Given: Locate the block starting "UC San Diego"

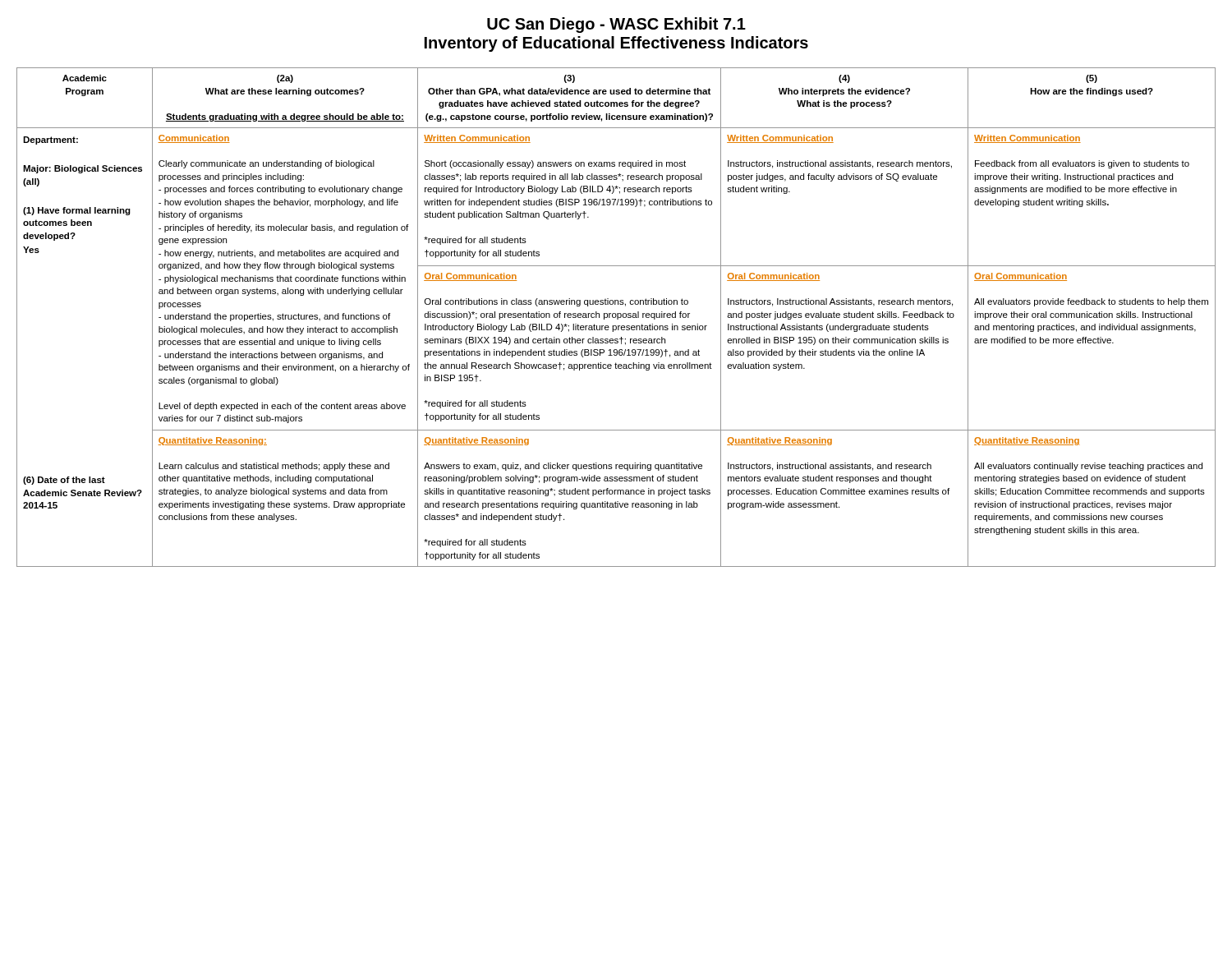Looking at the screenshot, I should (616, 34).
